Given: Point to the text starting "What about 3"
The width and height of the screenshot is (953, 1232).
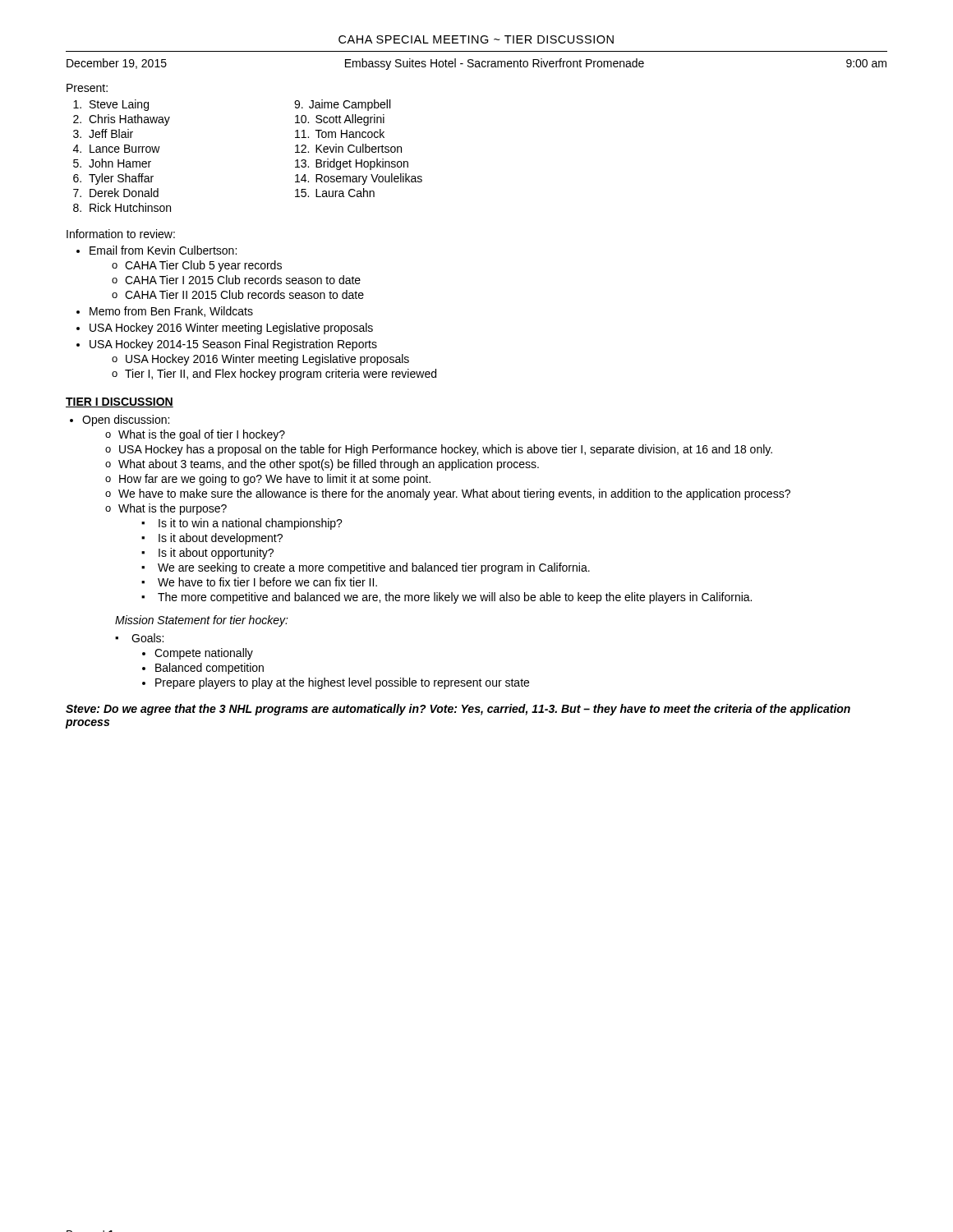Looking at the screenshot, I should point(329,464).
